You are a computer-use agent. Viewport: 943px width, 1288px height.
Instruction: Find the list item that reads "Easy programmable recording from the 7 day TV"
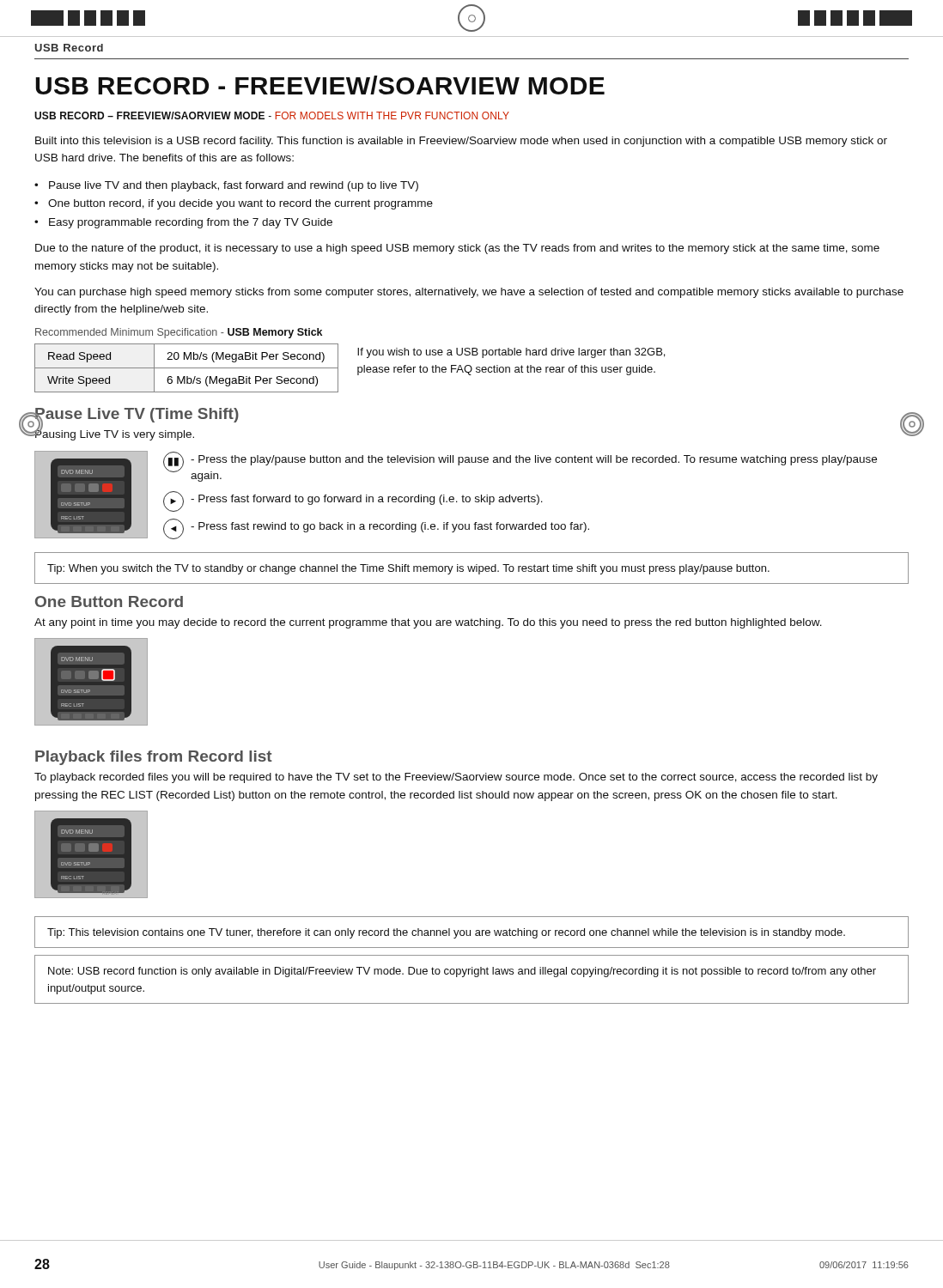pyautogui.click(x=190, y=222)
